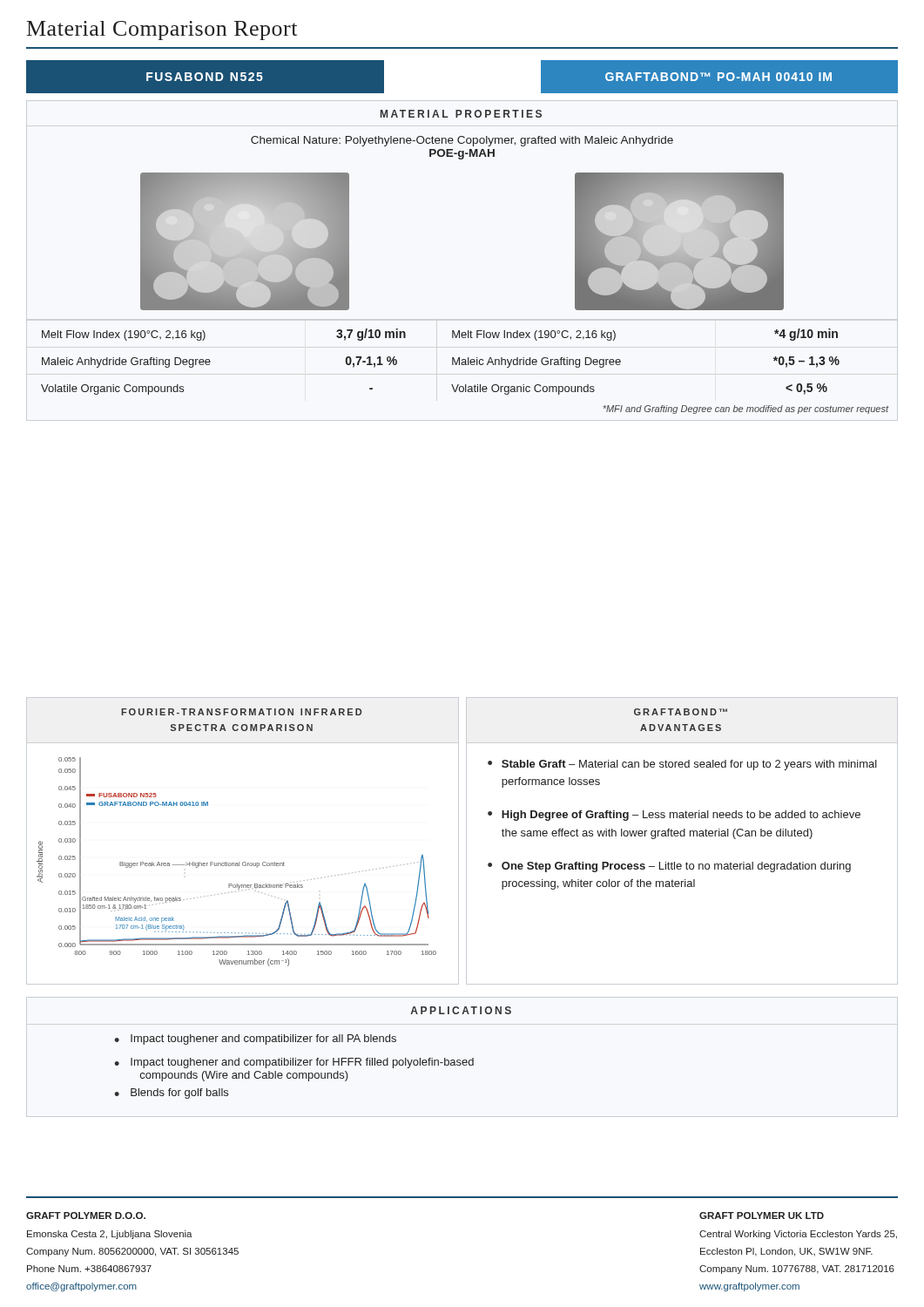Viewport: 924px width, 1307px height.
Task: Locate the continuous plot
Action: point(242,864)
